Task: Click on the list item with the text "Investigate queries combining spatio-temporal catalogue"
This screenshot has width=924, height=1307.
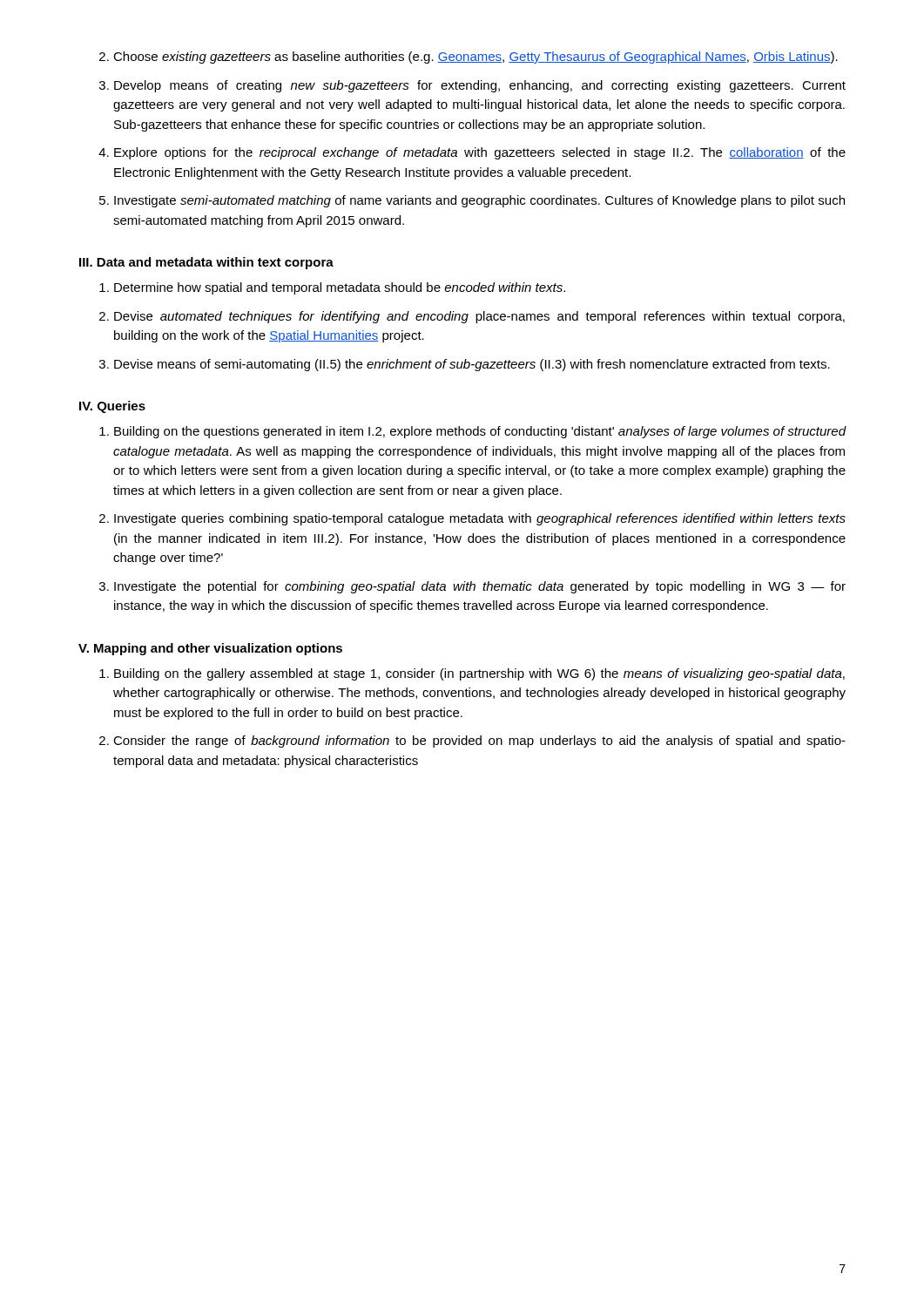Action: (479, 538)
